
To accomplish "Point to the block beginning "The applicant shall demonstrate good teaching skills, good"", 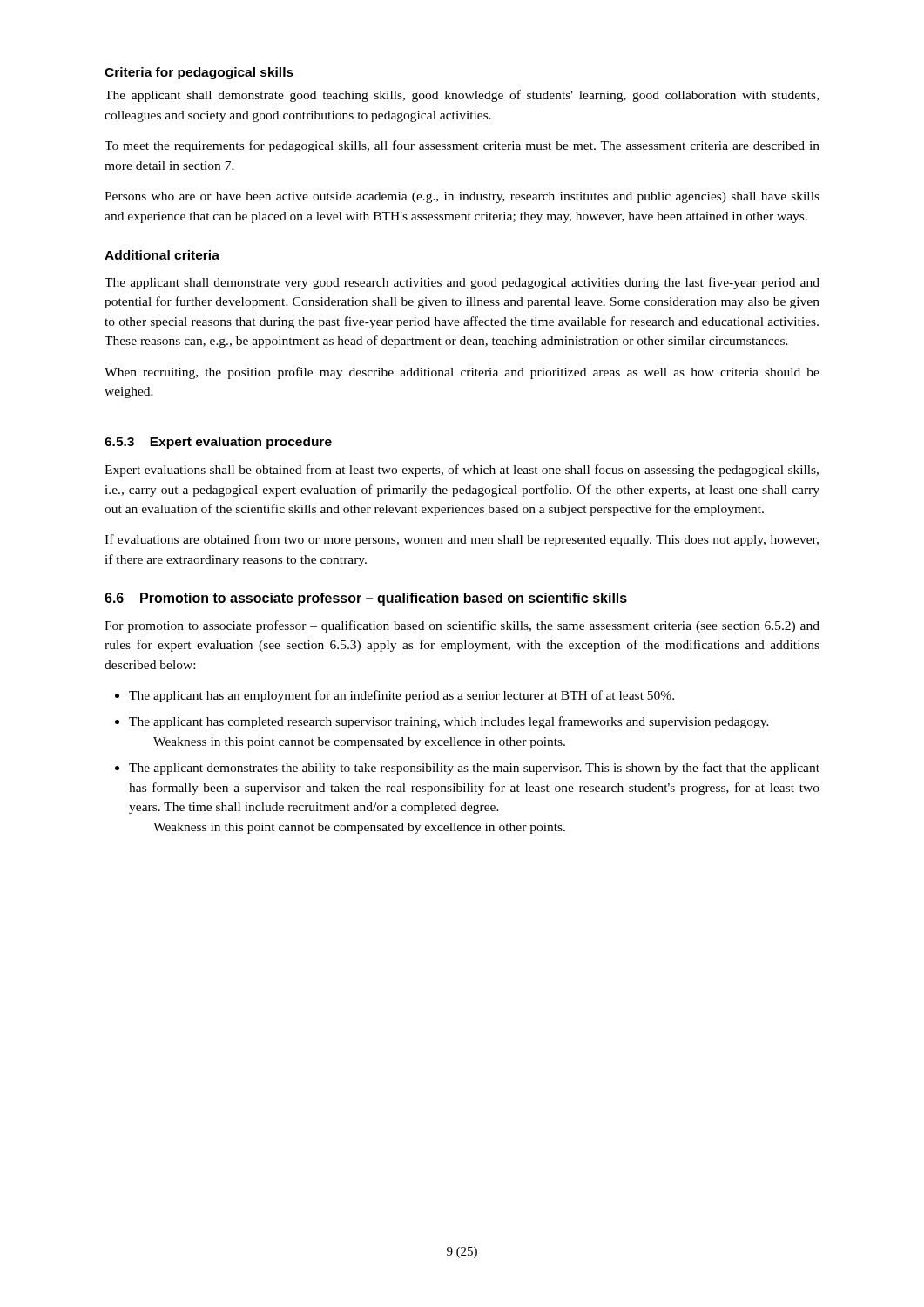I will coord(462,105).
